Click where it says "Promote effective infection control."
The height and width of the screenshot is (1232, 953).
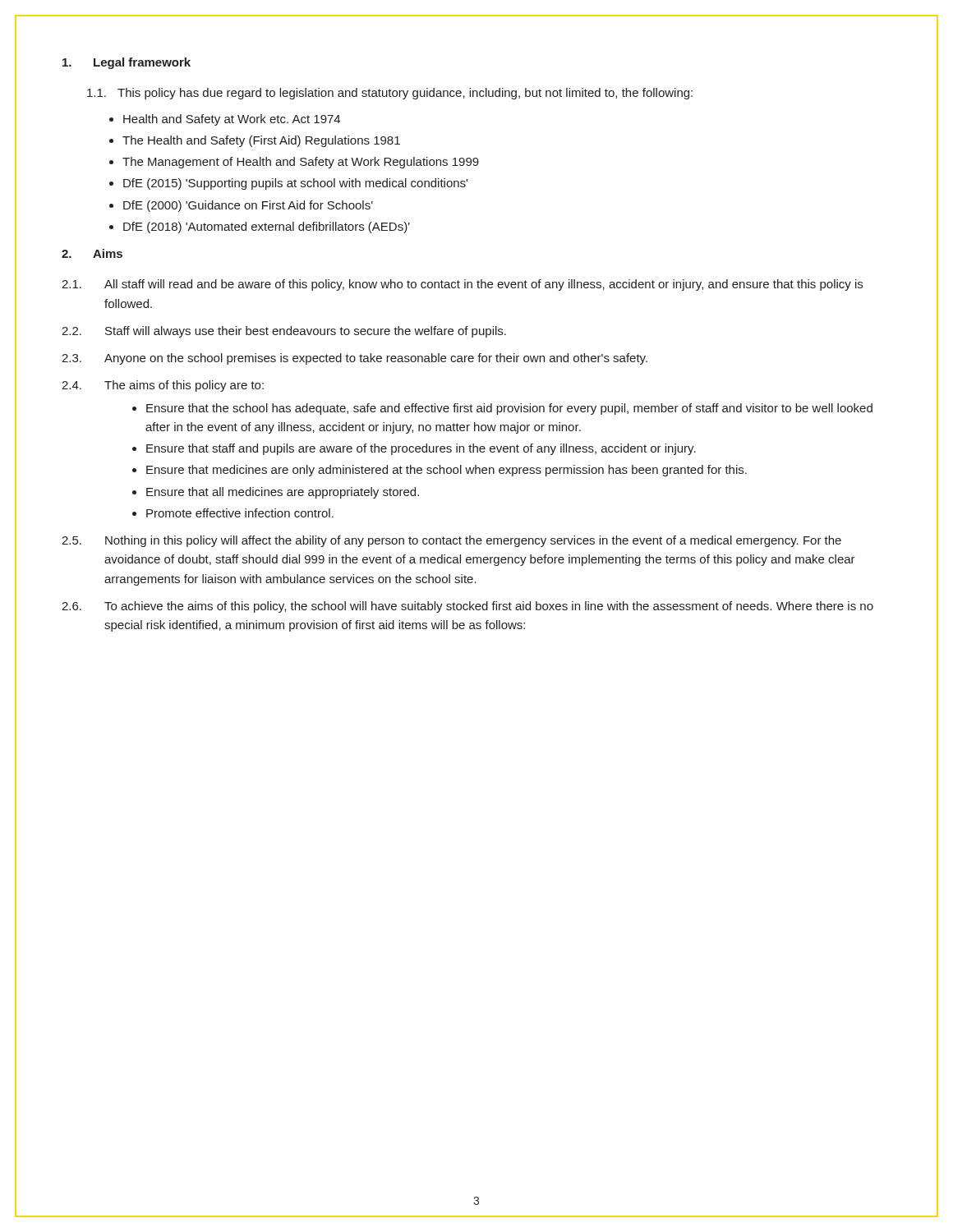240,513
